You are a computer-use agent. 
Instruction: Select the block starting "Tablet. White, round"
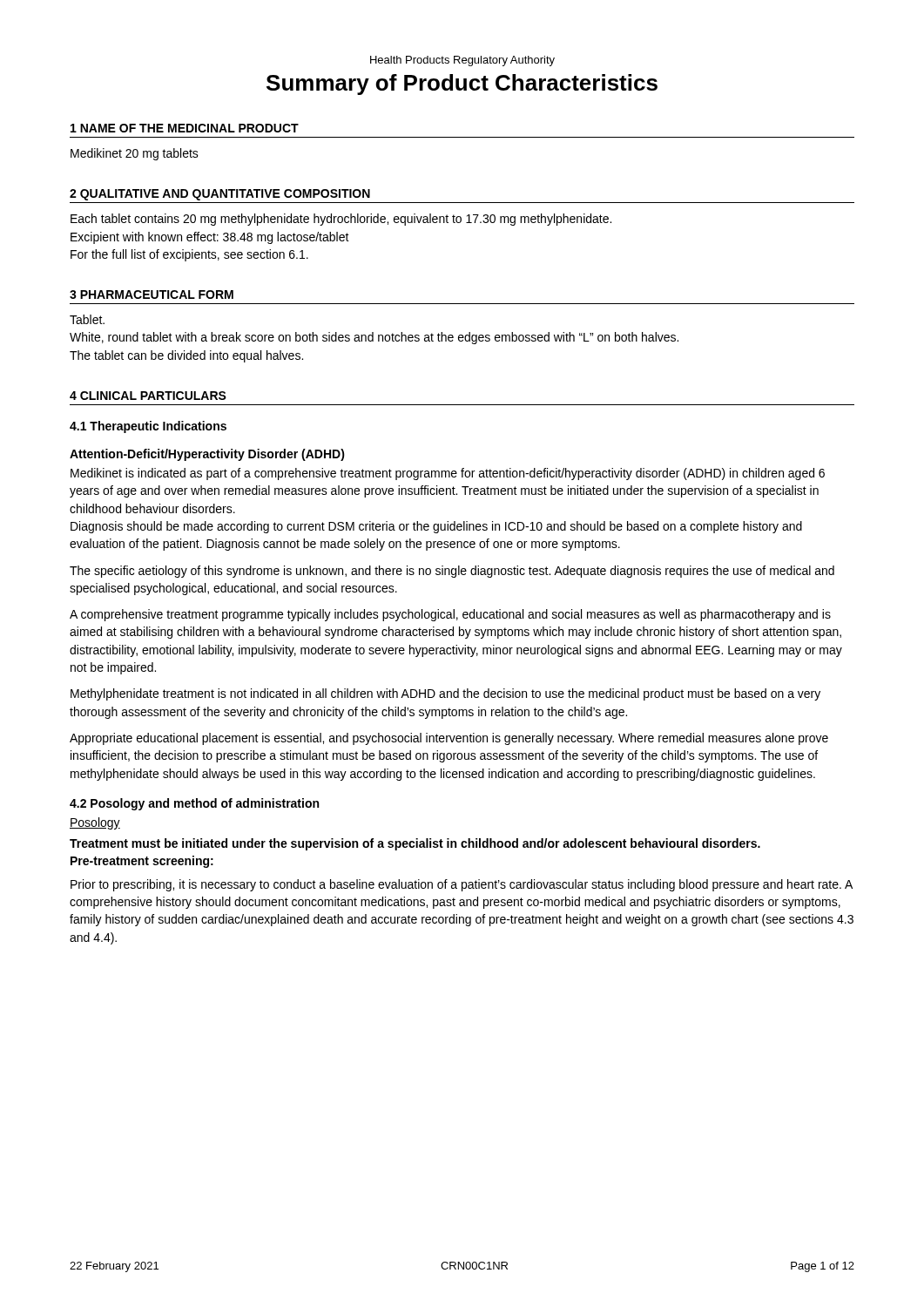[x=375, y=338]
